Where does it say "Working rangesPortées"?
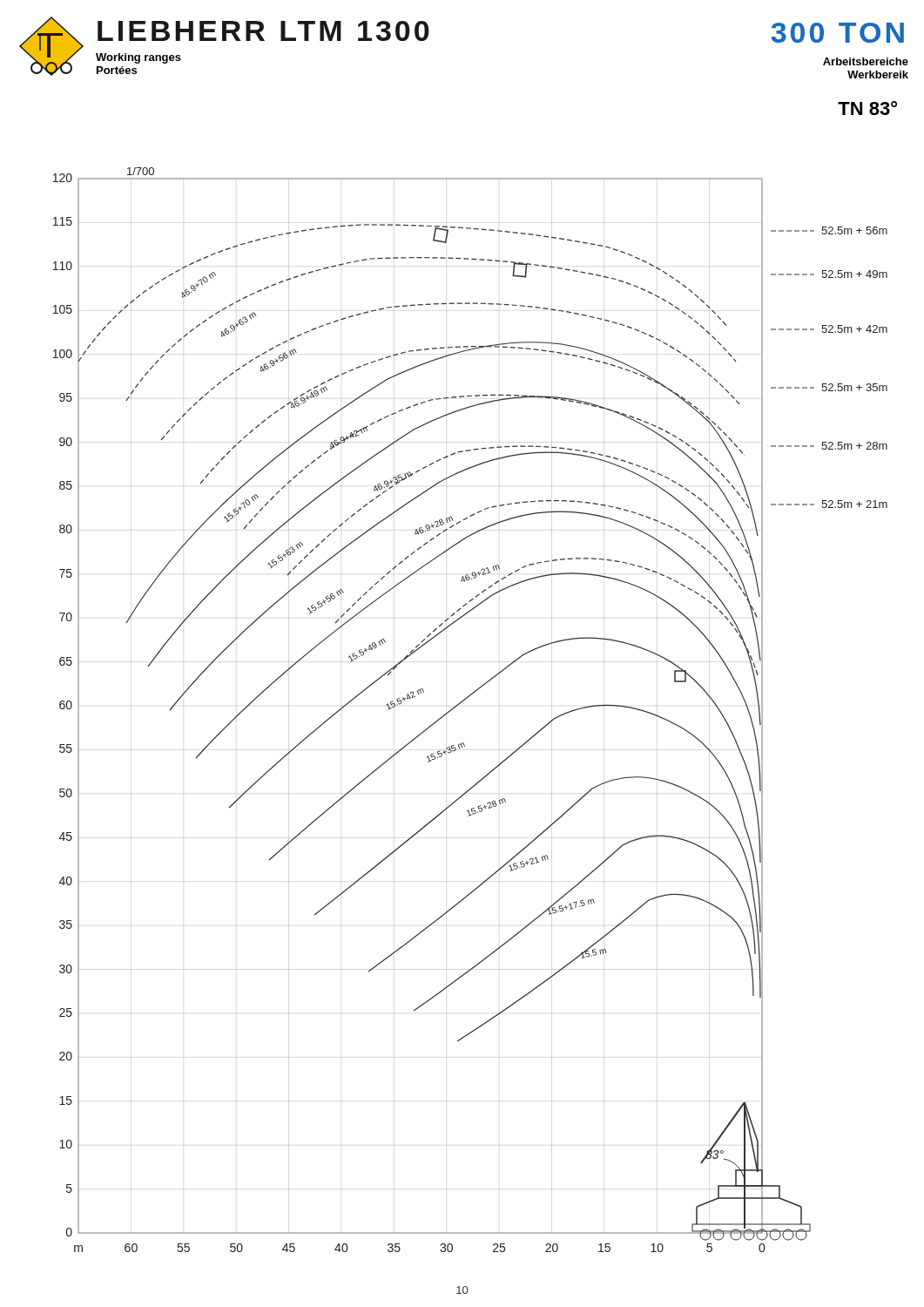Image resolution: width=924 pixels, height=1307 pixels. (139, 64)
